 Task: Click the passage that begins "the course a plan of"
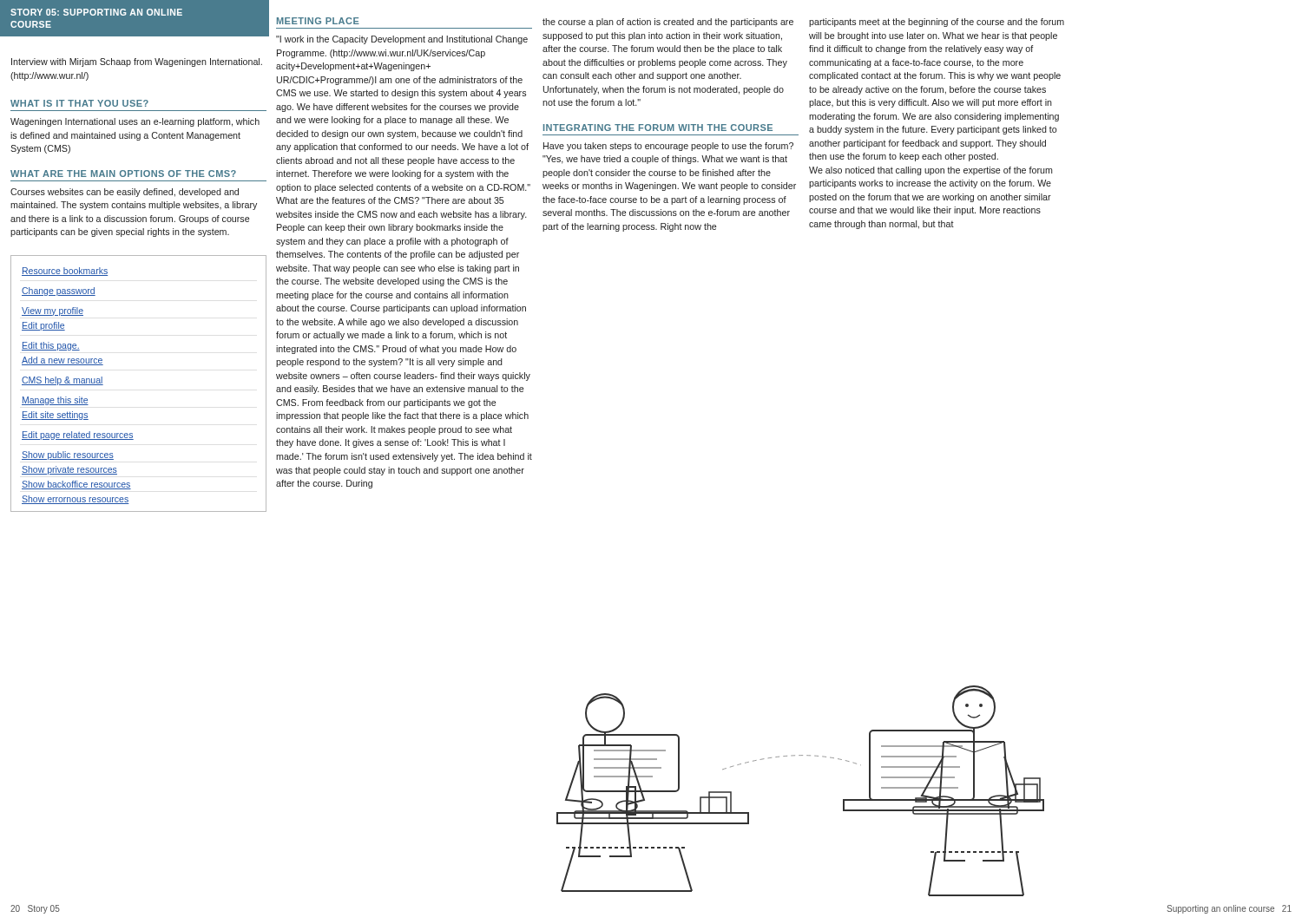pyautogui.click(x=668, y=62)
